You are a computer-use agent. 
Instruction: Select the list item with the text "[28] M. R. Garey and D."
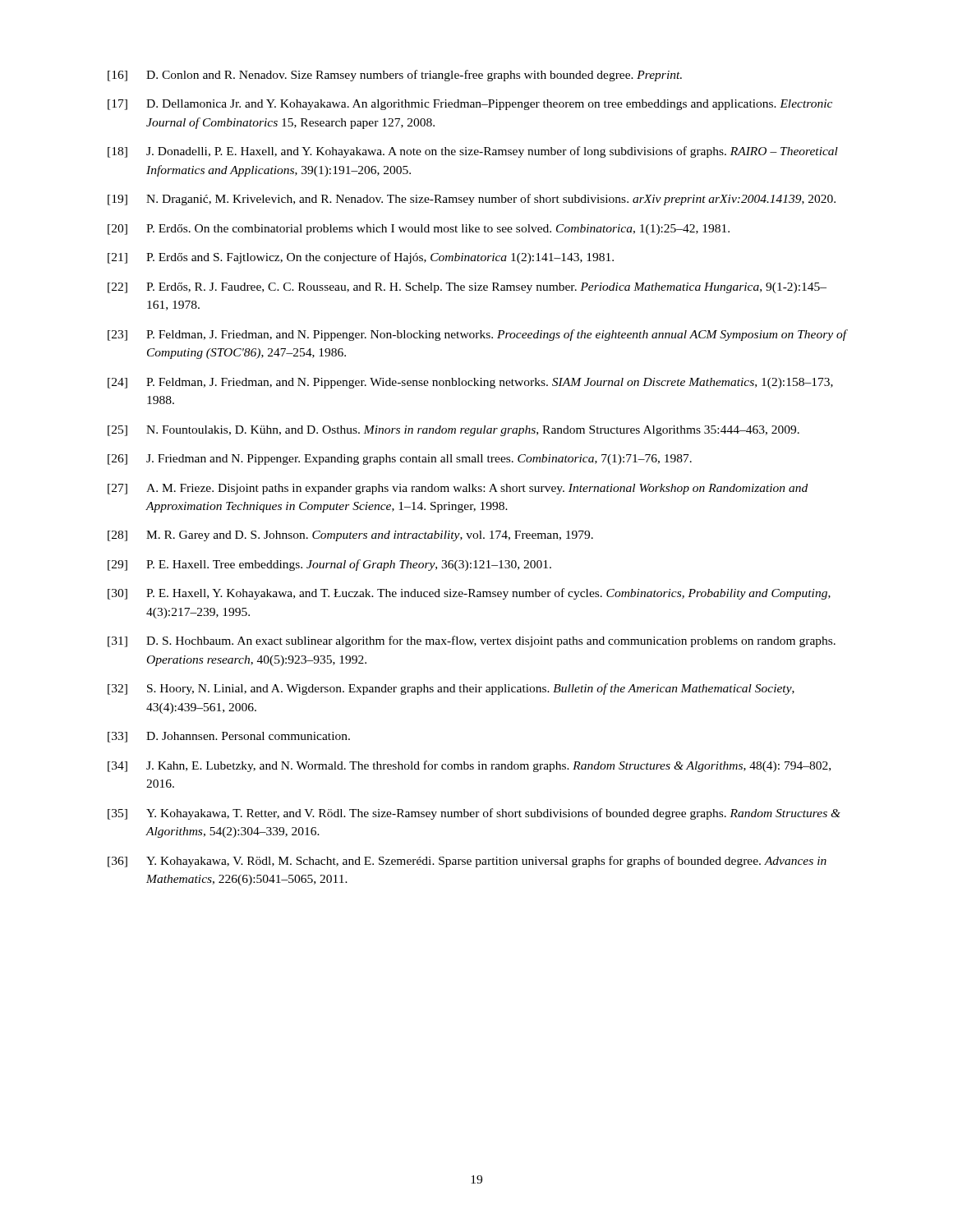pos(476,535)
